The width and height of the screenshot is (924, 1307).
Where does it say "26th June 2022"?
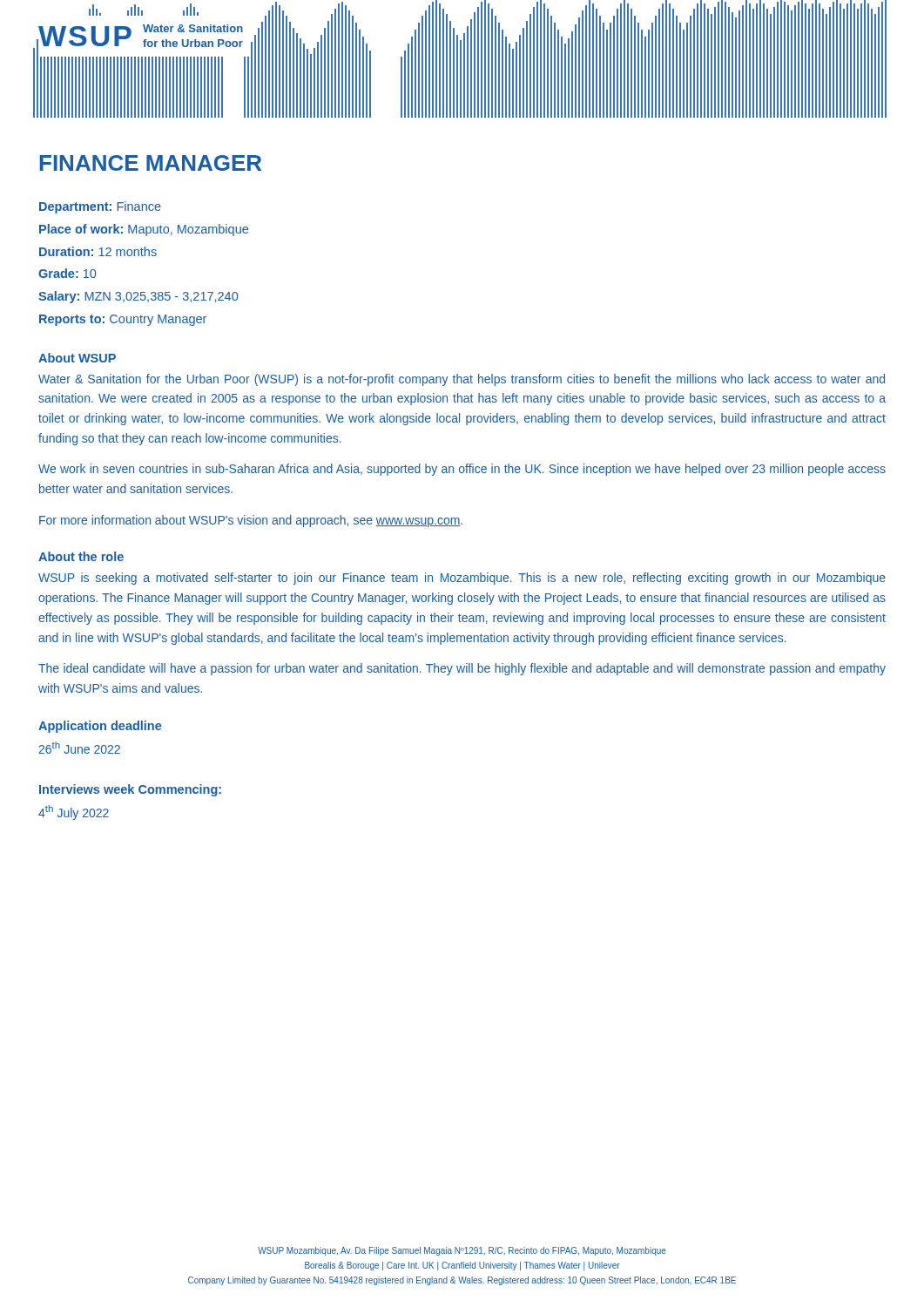(x=80, y=747)
